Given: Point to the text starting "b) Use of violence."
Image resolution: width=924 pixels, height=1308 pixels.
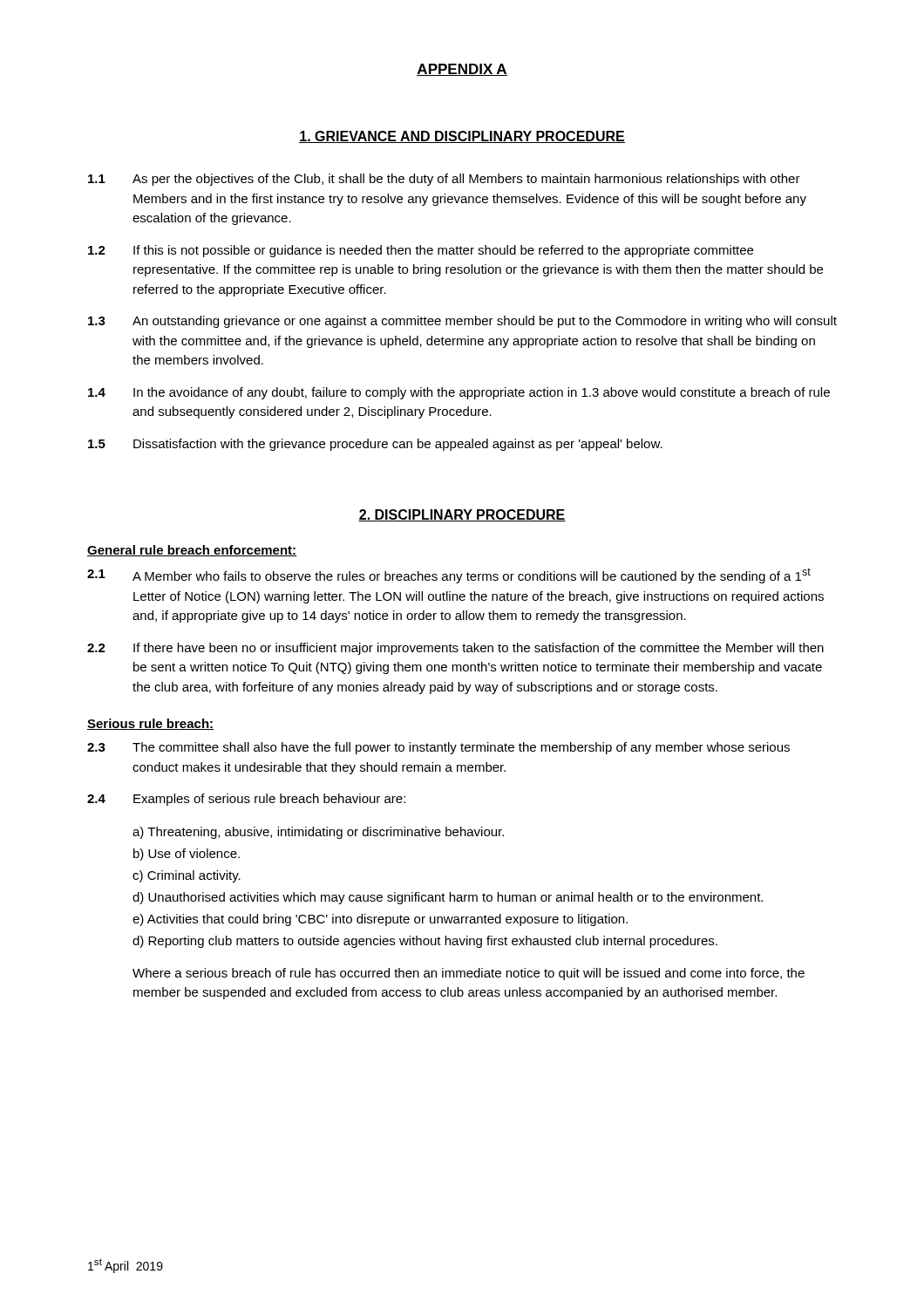Looking at the screenshot, I should 187,853.
